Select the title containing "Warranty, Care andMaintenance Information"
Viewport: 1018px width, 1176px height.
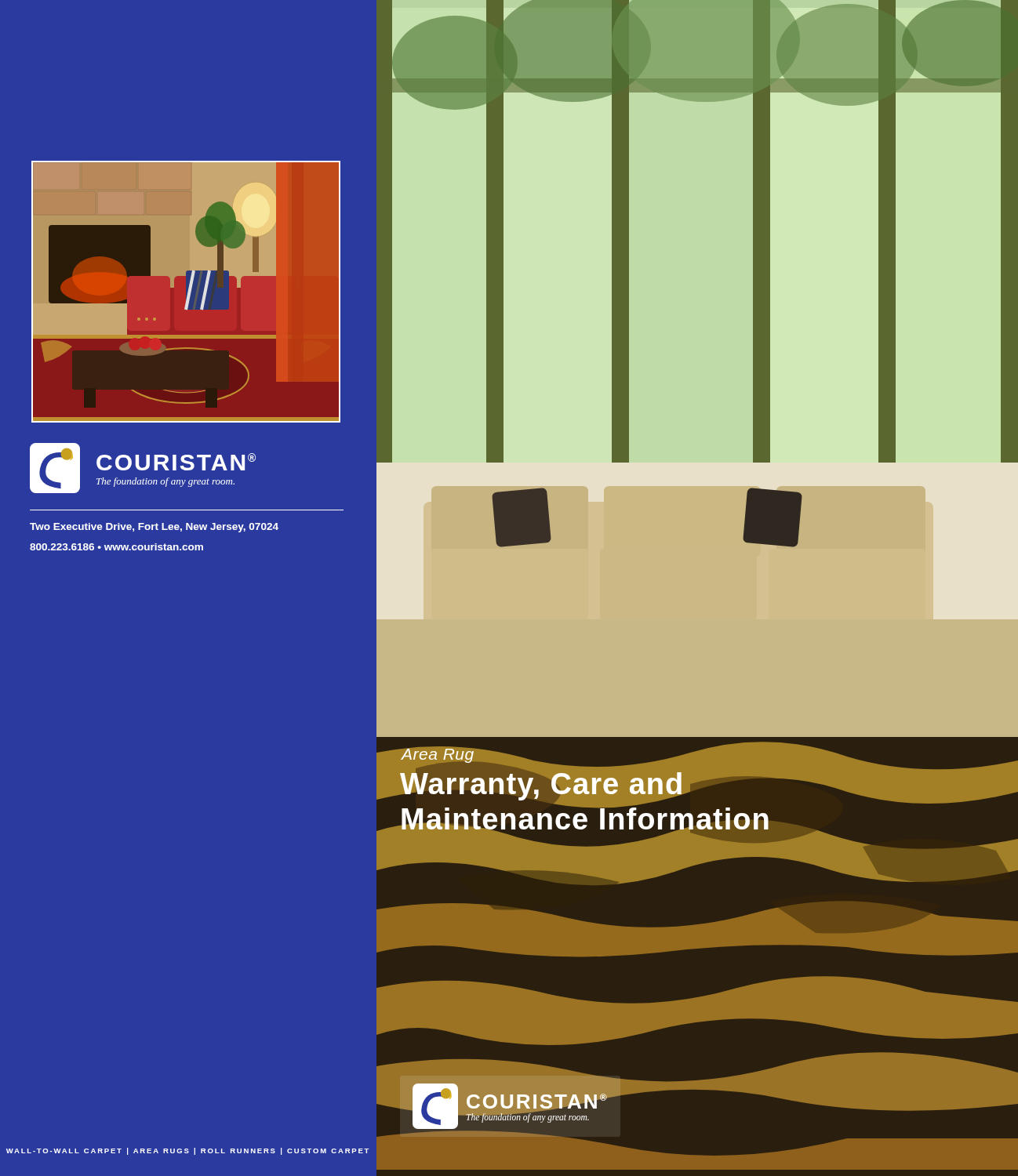585,802
